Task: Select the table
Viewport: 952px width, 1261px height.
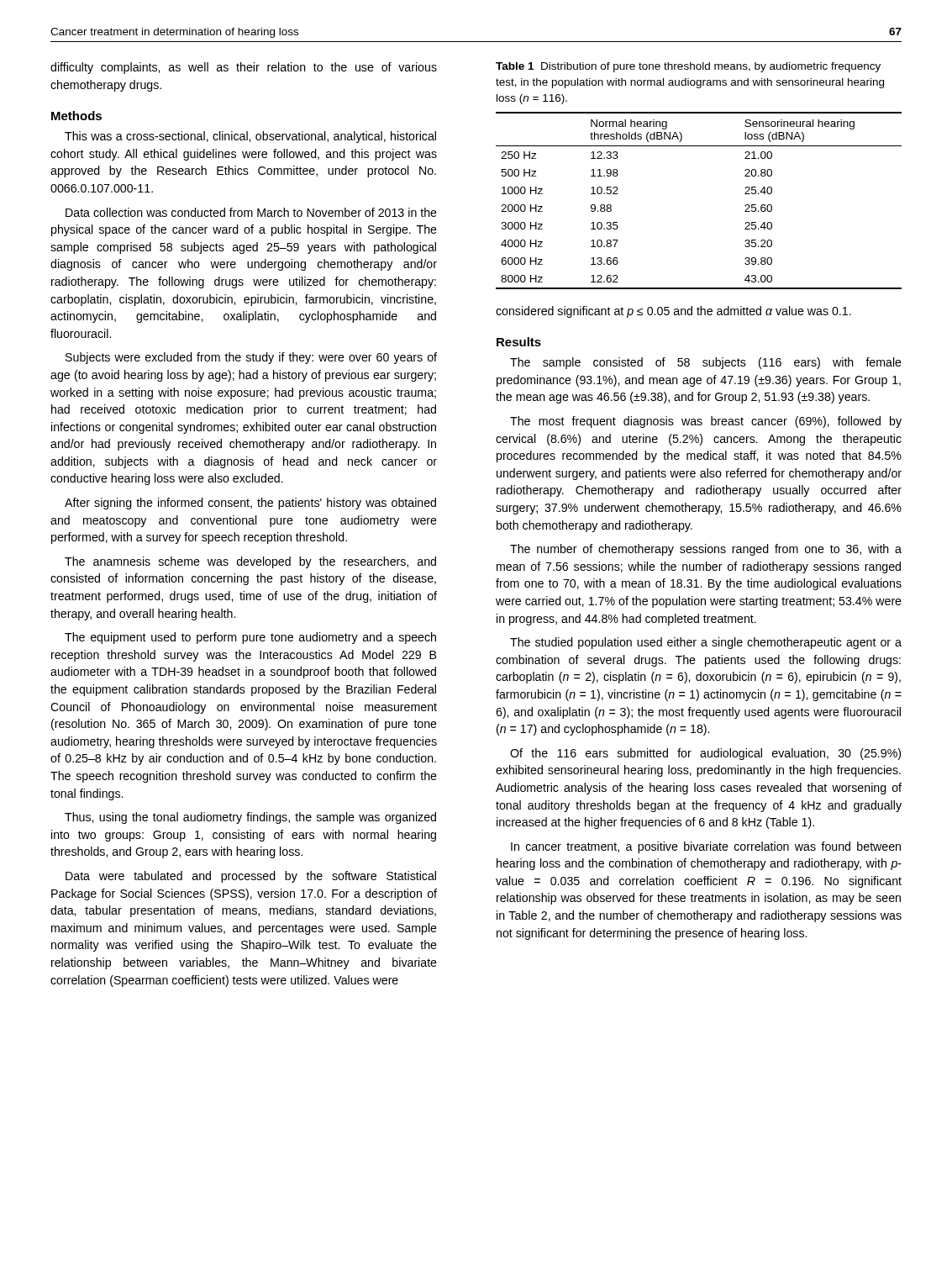Action: (699, 200)
